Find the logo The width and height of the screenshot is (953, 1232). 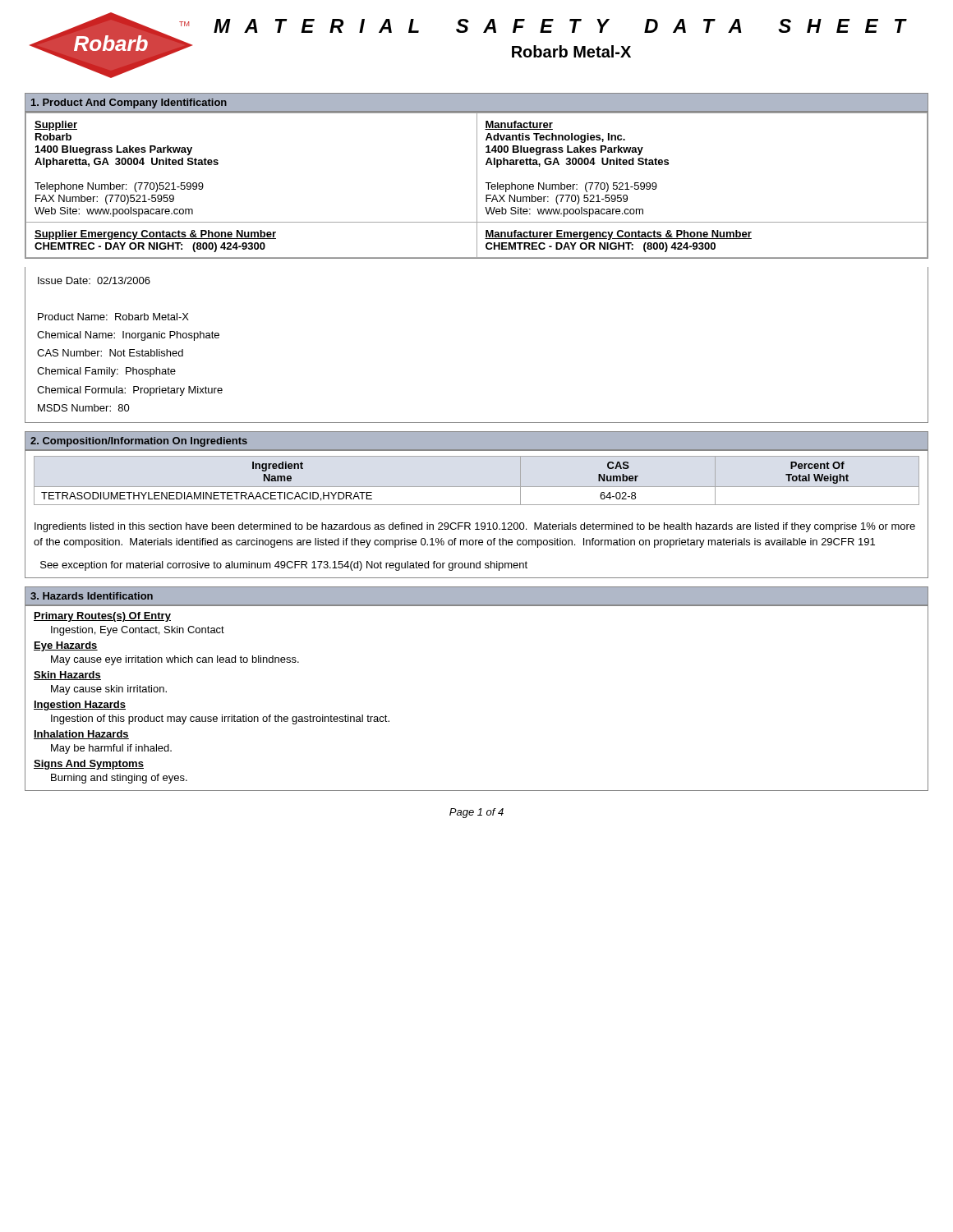115,46
